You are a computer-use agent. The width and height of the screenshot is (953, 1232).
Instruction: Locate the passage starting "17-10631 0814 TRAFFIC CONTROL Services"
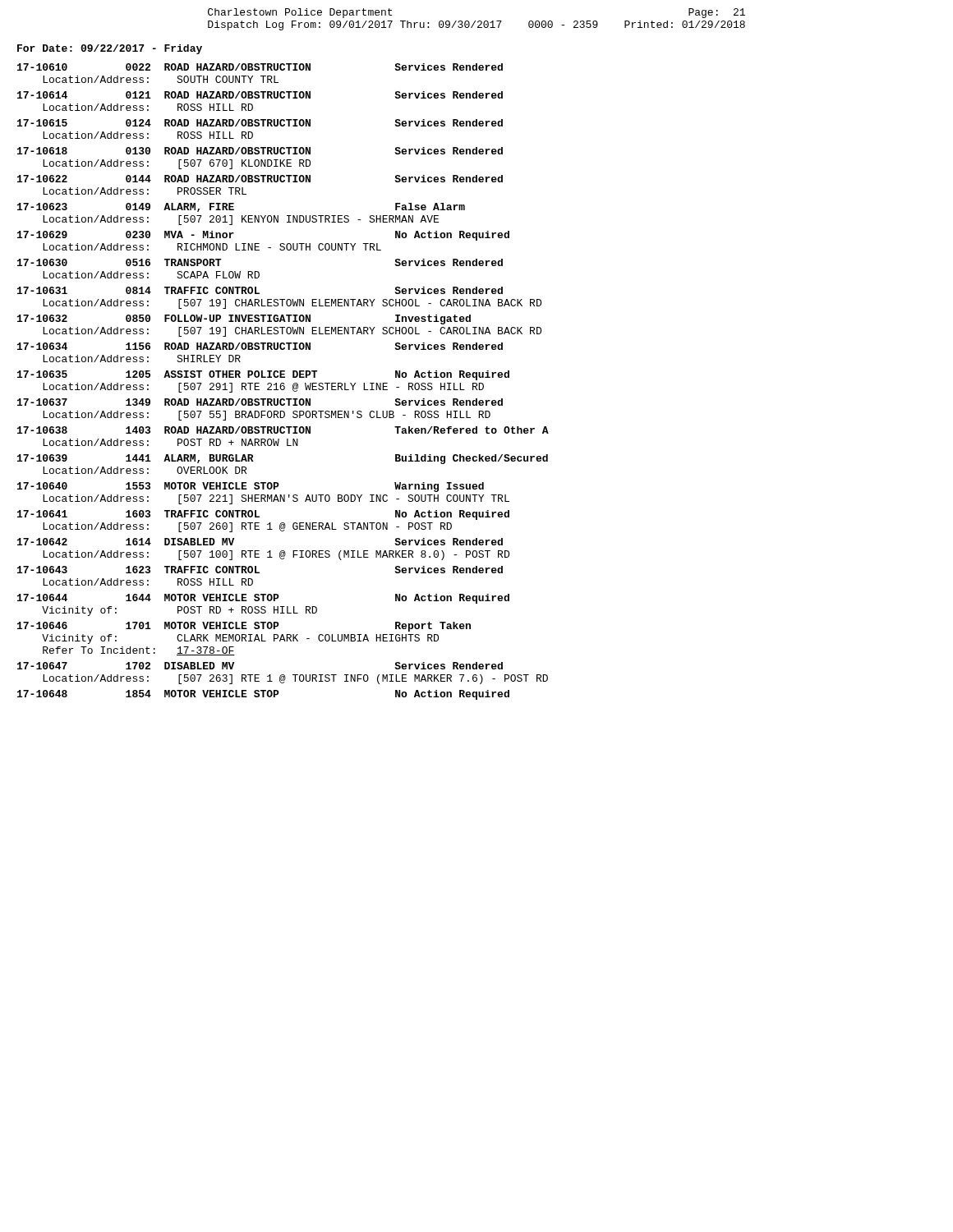[476, 297]
